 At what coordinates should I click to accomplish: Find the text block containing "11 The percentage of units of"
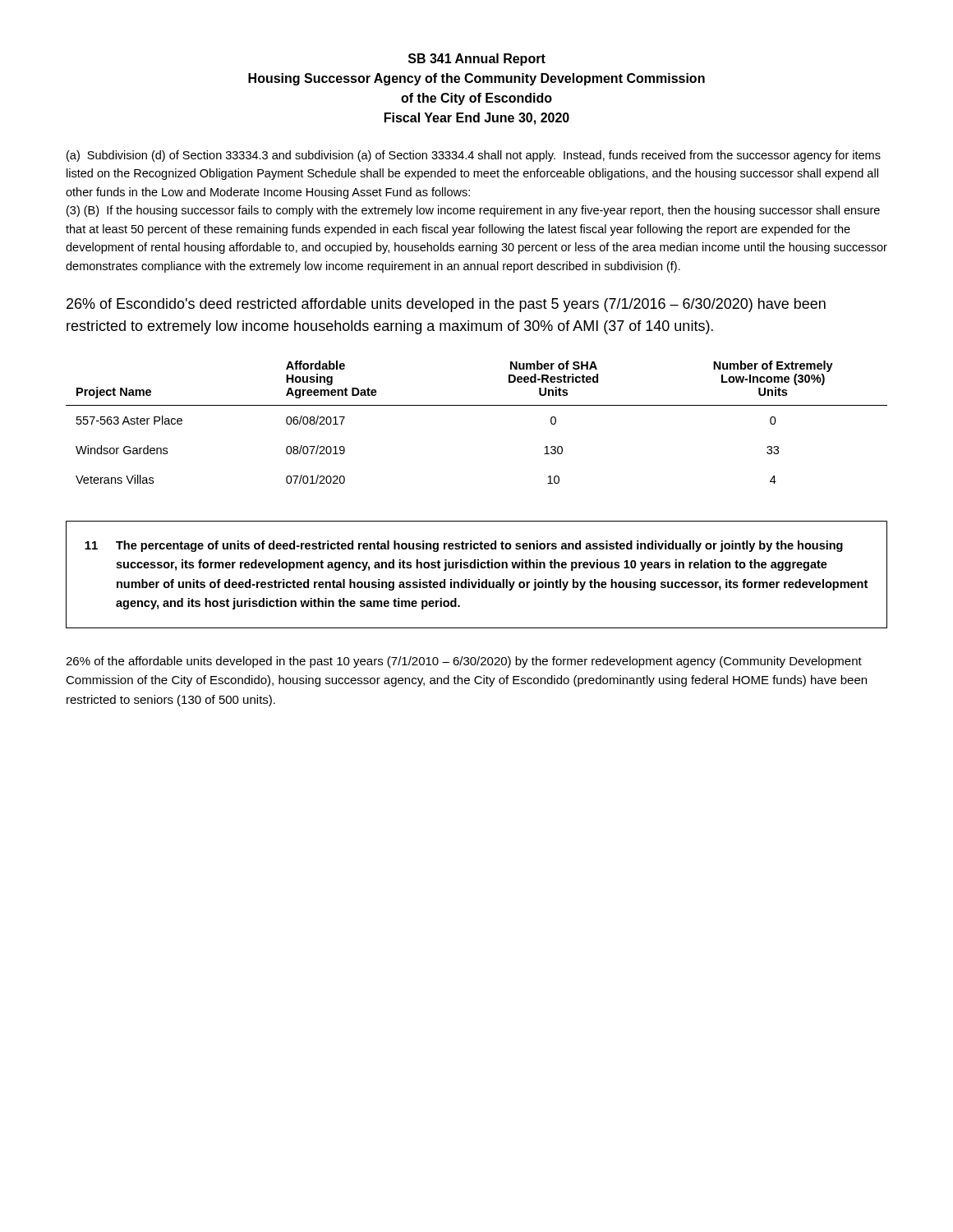(468, 575)
